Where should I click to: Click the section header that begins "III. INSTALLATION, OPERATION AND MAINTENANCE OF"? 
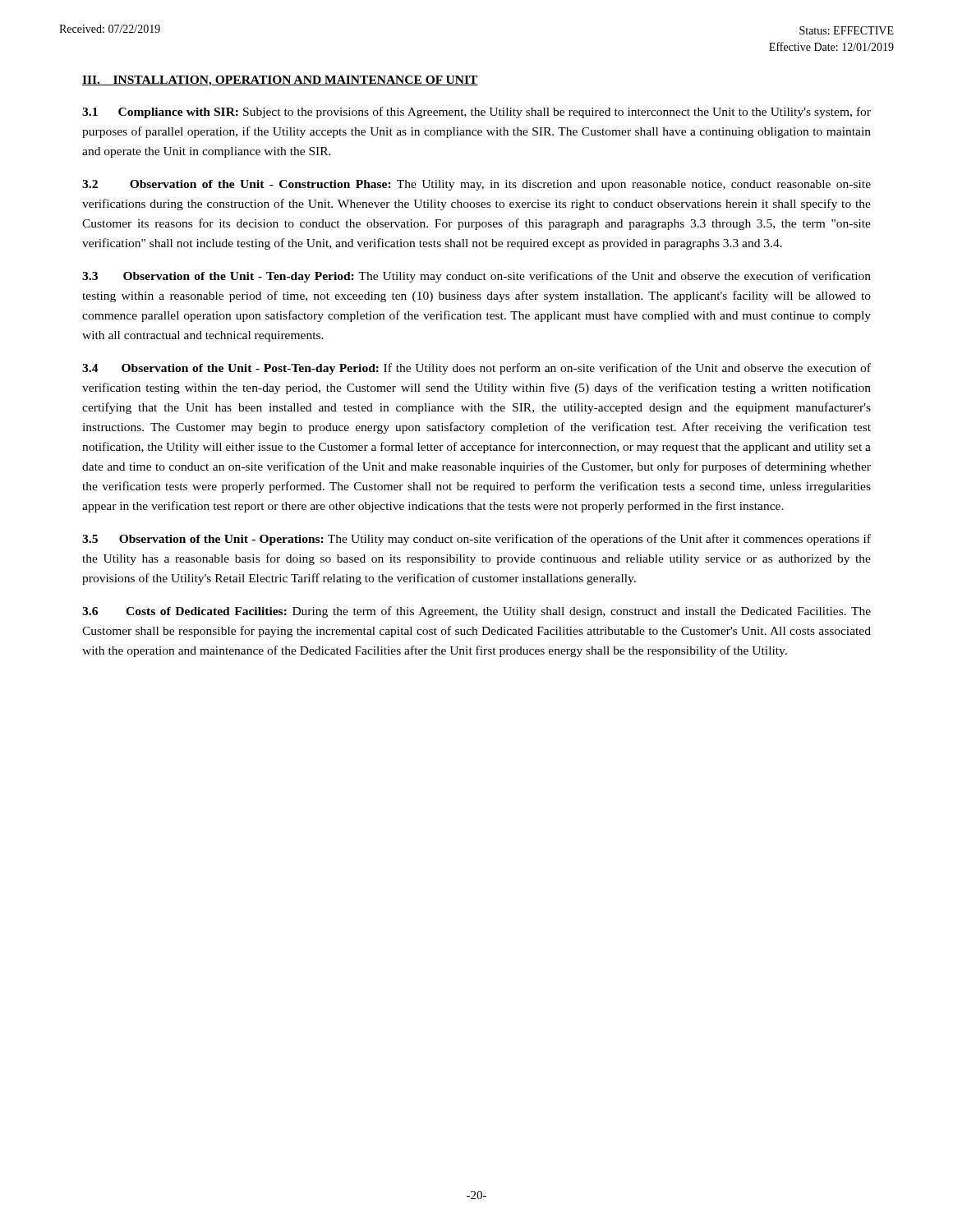(280, 79)
